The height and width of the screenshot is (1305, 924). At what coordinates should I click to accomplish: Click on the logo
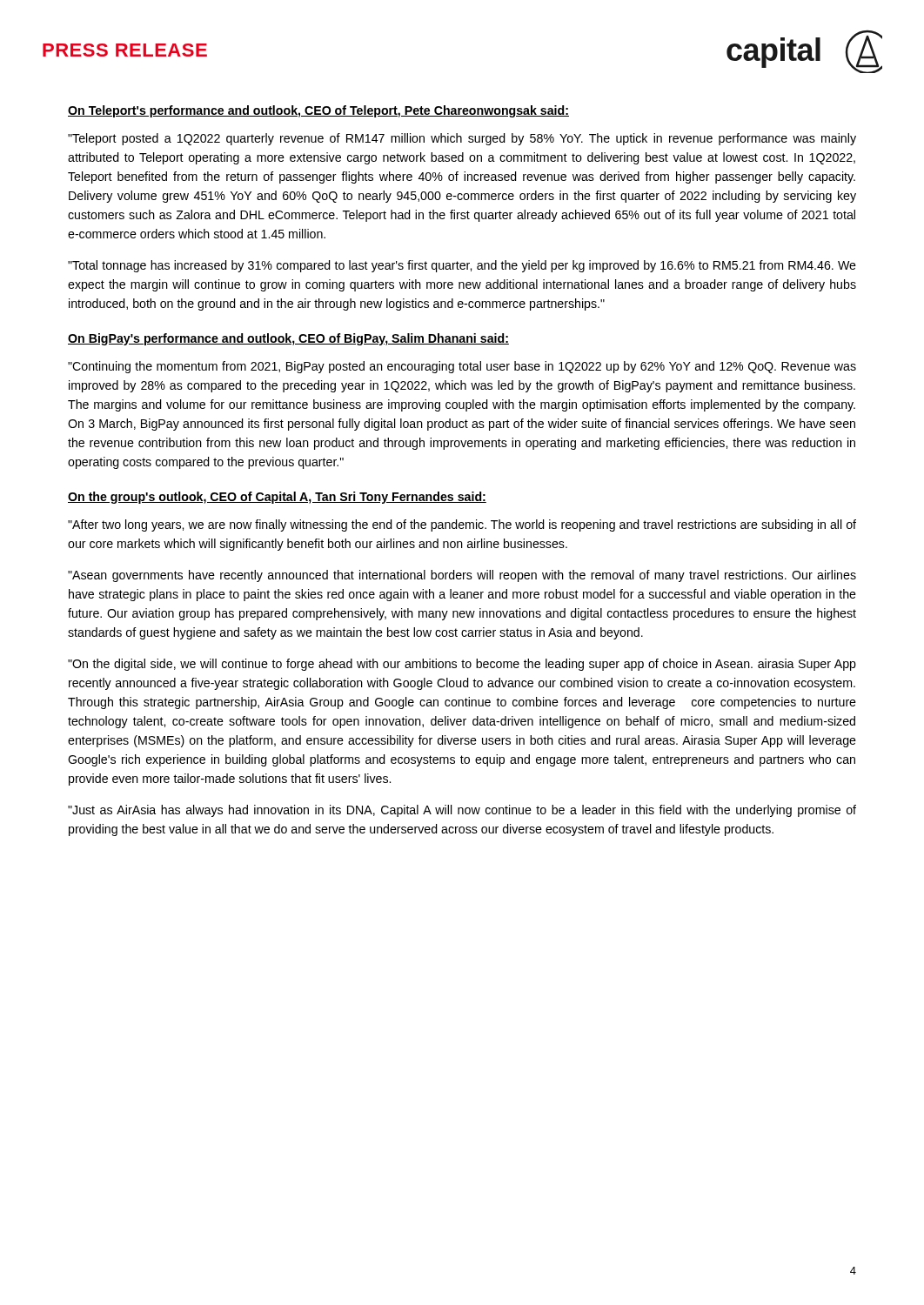(804, 50)
